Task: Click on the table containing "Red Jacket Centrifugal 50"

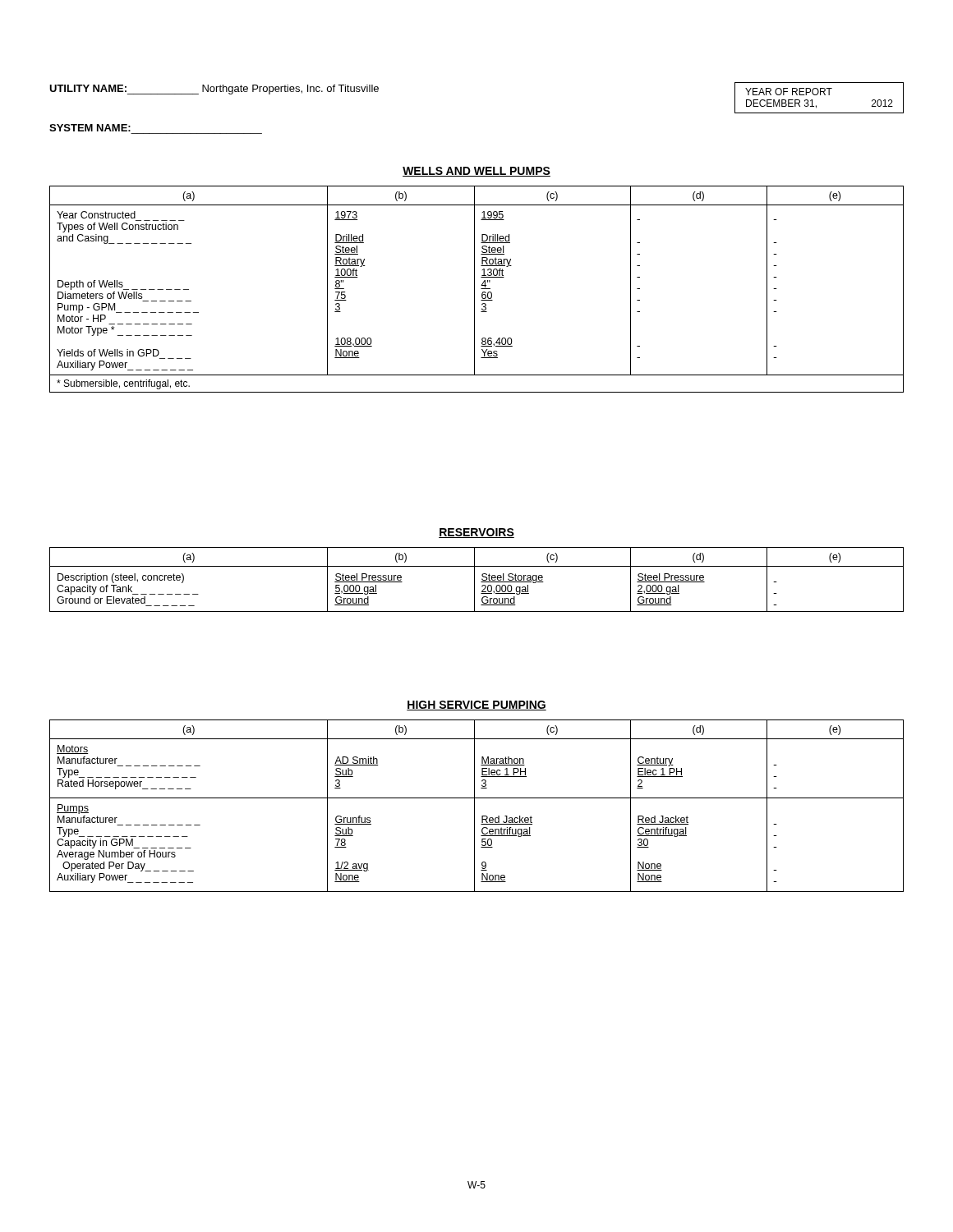Action: point(476,806)
